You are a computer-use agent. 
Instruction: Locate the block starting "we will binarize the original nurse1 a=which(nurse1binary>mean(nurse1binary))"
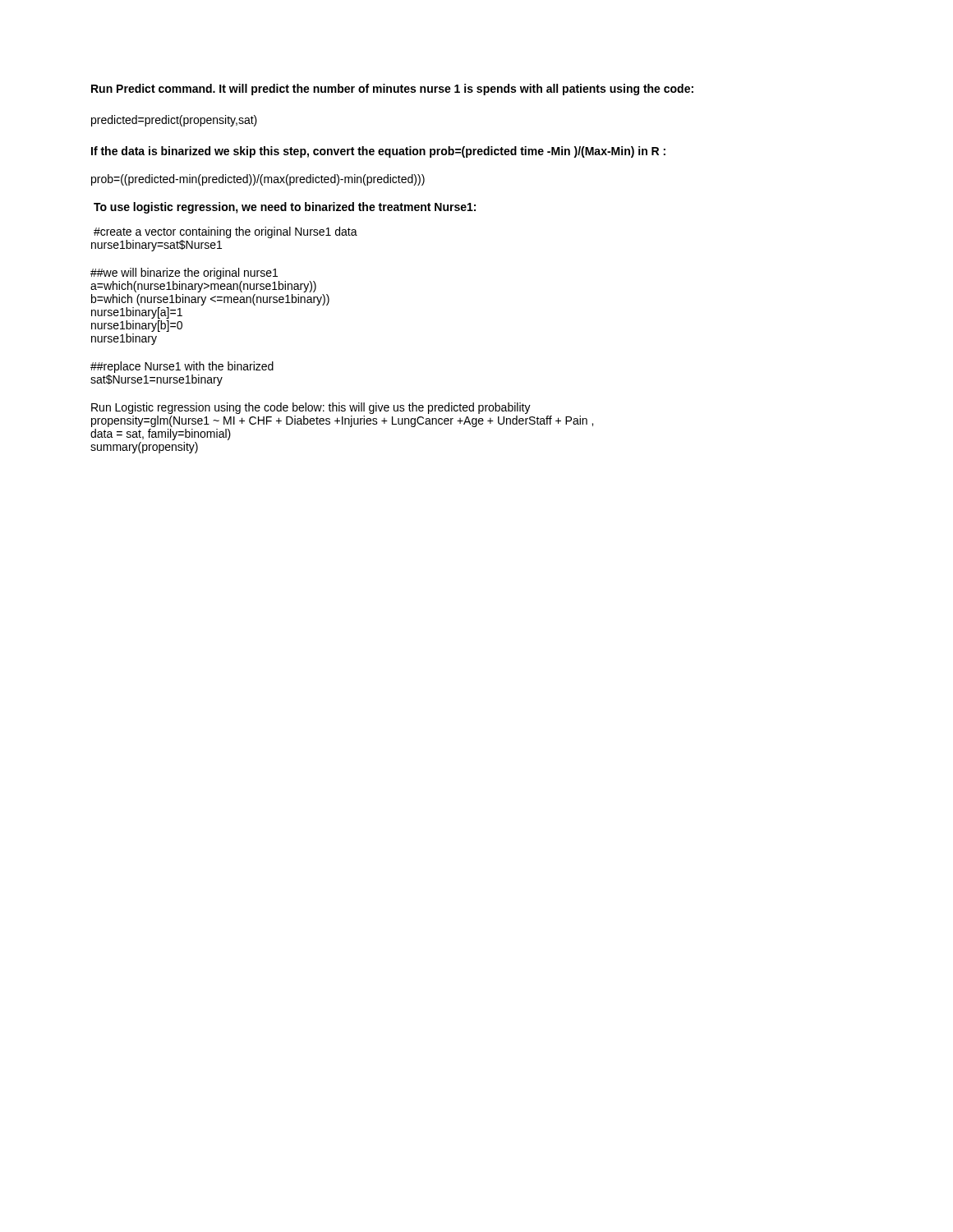pyautogui.click(x=210, y=306)
